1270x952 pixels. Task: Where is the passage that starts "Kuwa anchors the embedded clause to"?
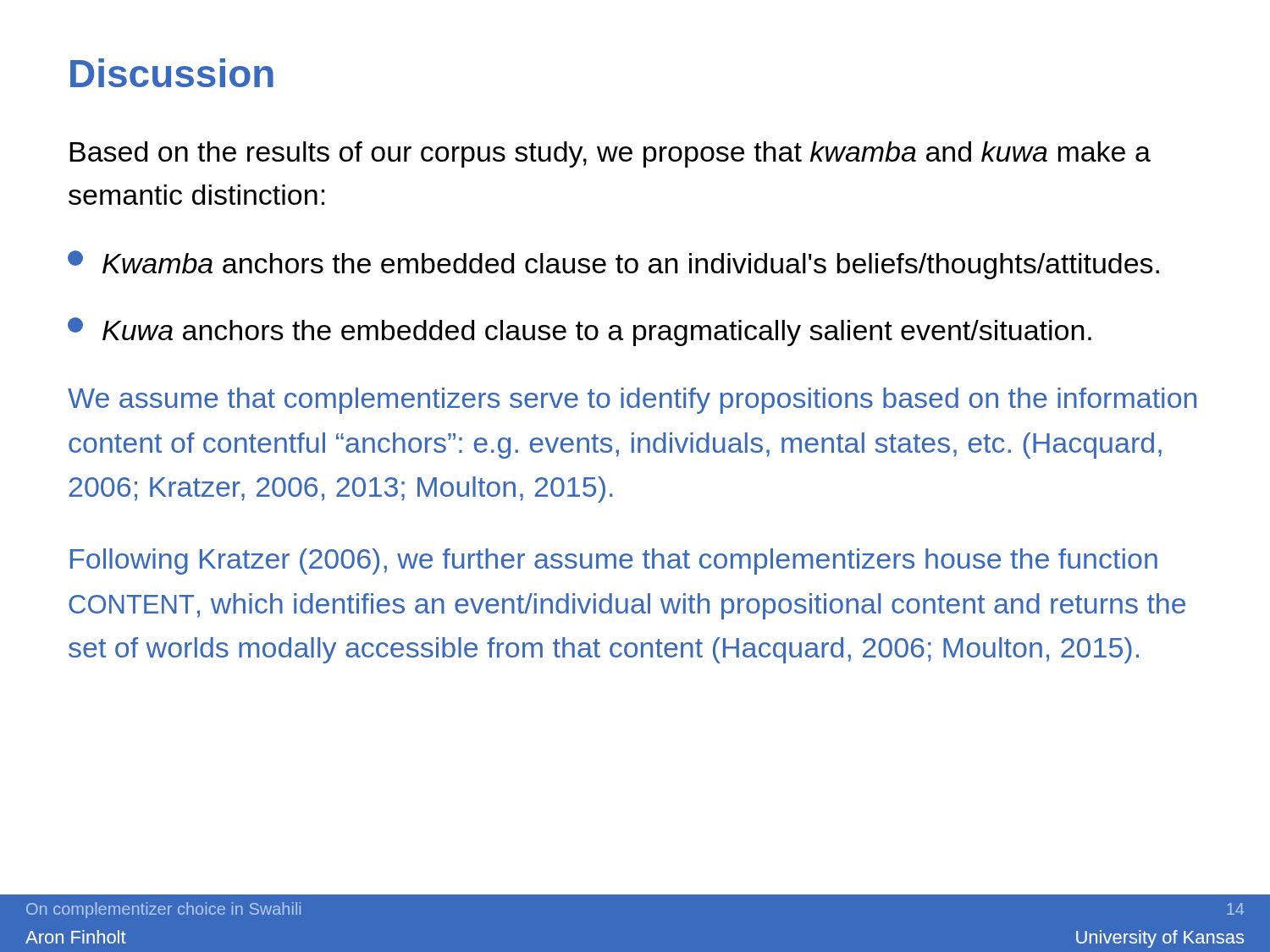pos(581,330)
